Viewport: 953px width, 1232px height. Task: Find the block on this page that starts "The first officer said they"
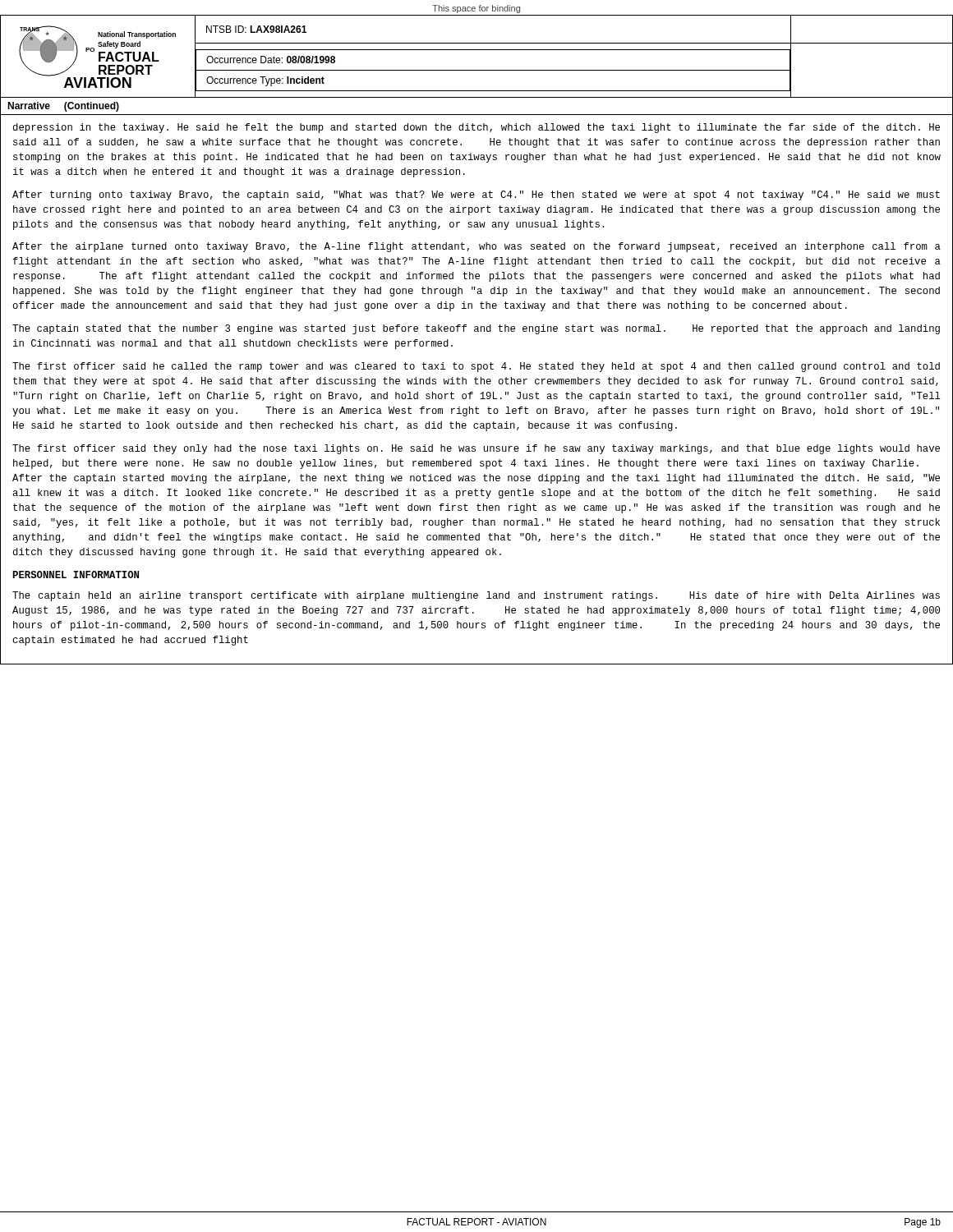(476, 501)
